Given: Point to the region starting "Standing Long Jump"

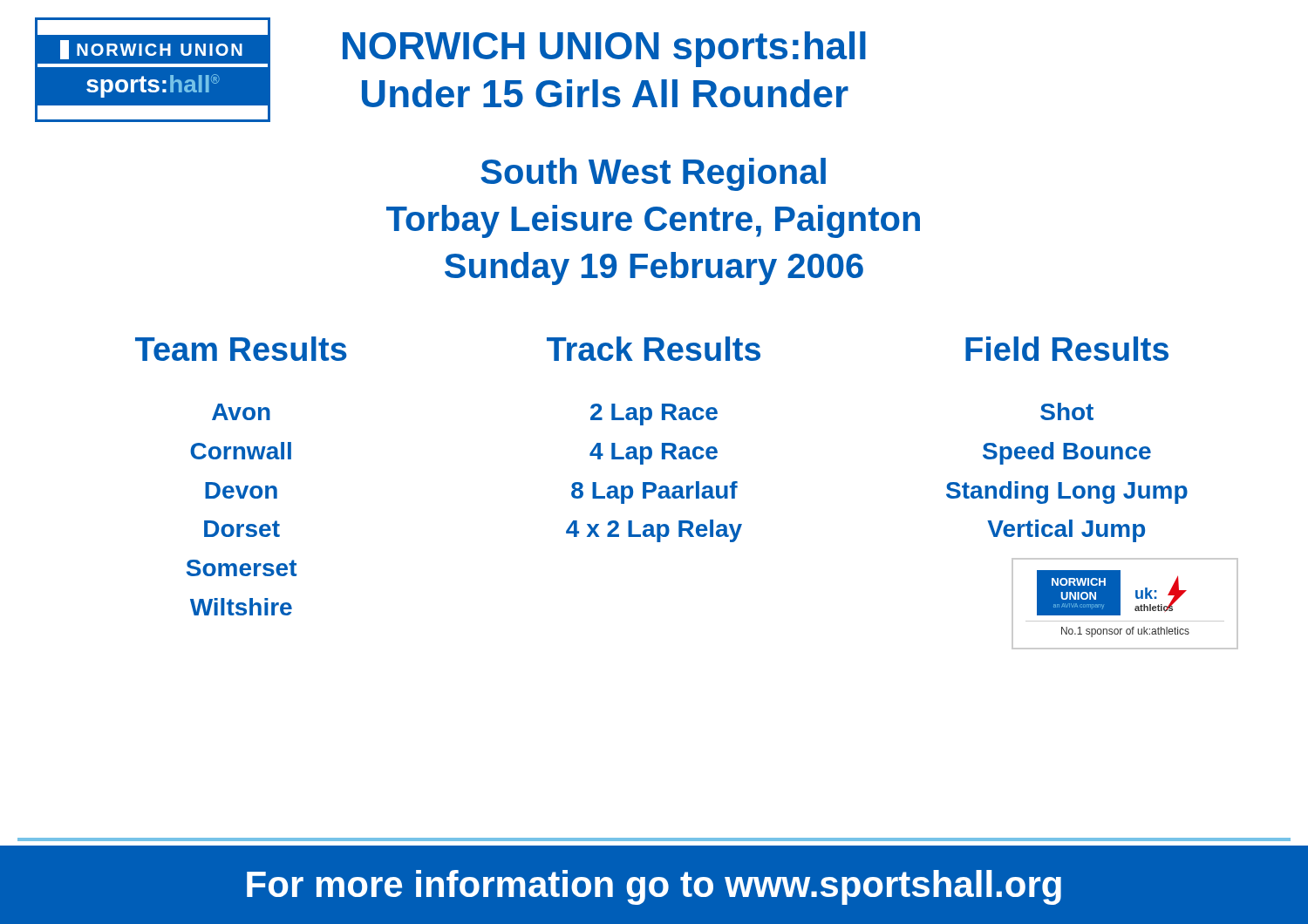Looking at the screenshot, I should coord(1067,490).
